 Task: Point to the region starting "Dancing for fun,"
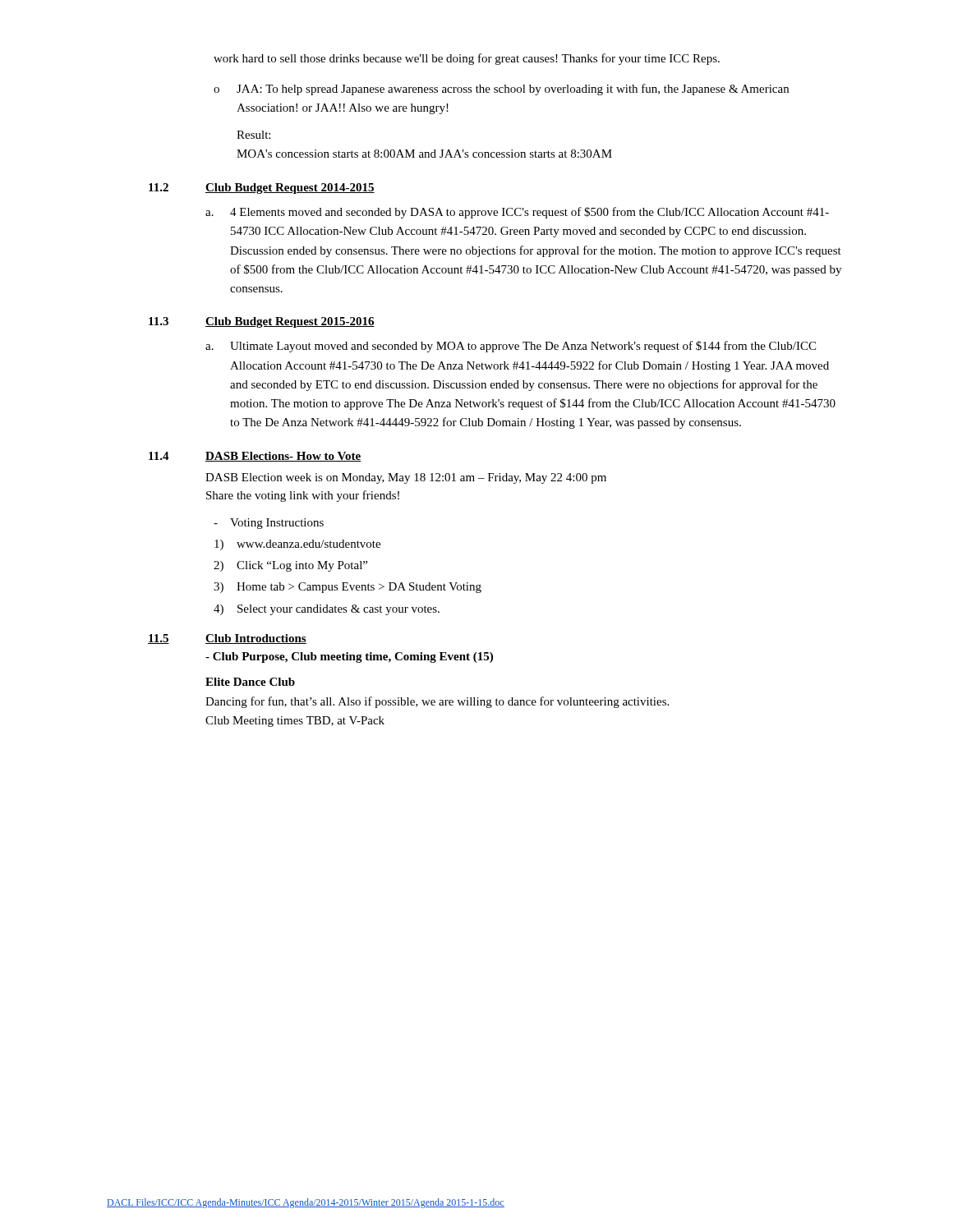(x=526, y=711)
